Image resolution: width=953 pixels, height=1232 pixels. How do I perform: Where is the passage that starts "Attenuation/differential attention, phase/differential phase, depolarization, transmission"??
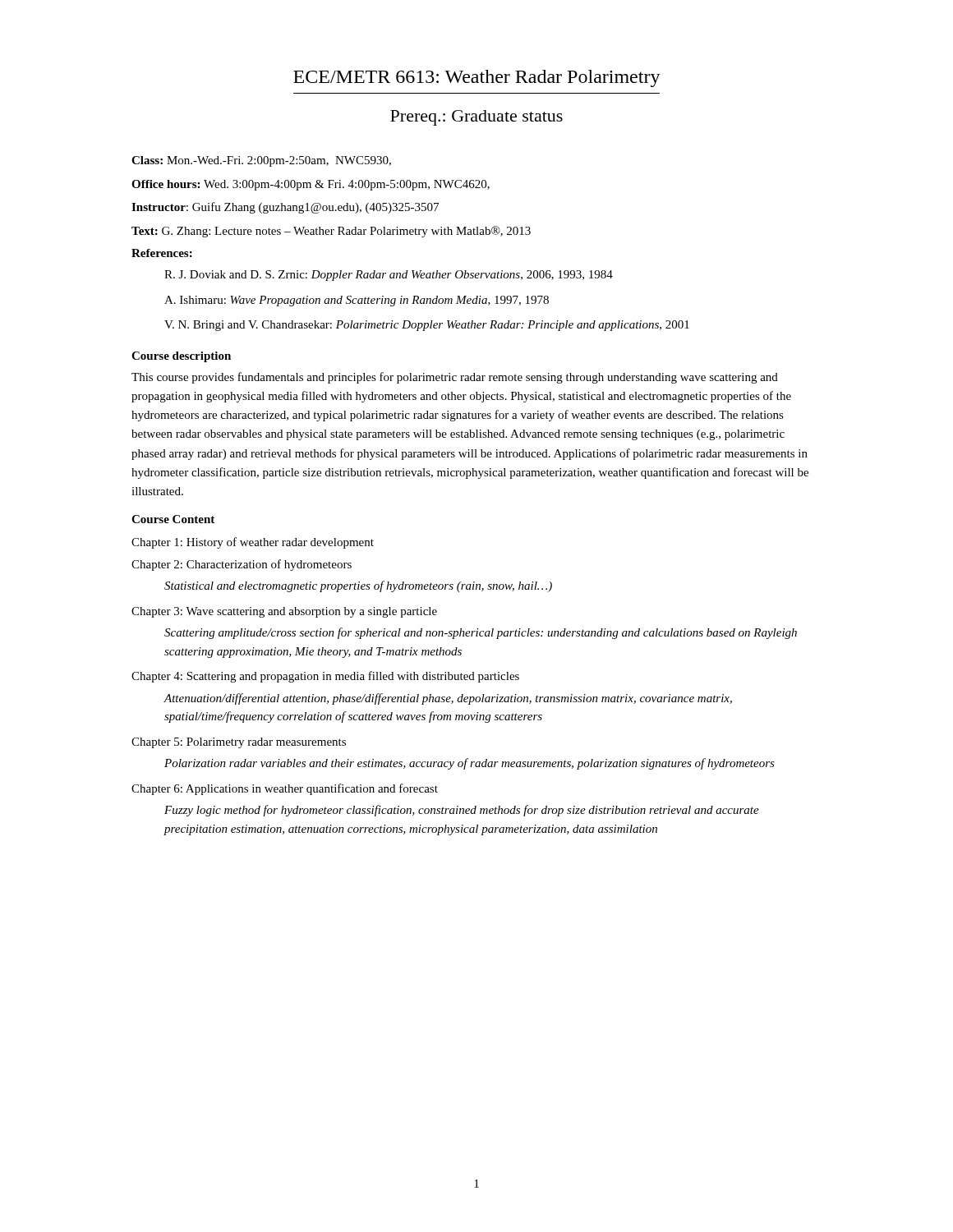pos(448,707)
